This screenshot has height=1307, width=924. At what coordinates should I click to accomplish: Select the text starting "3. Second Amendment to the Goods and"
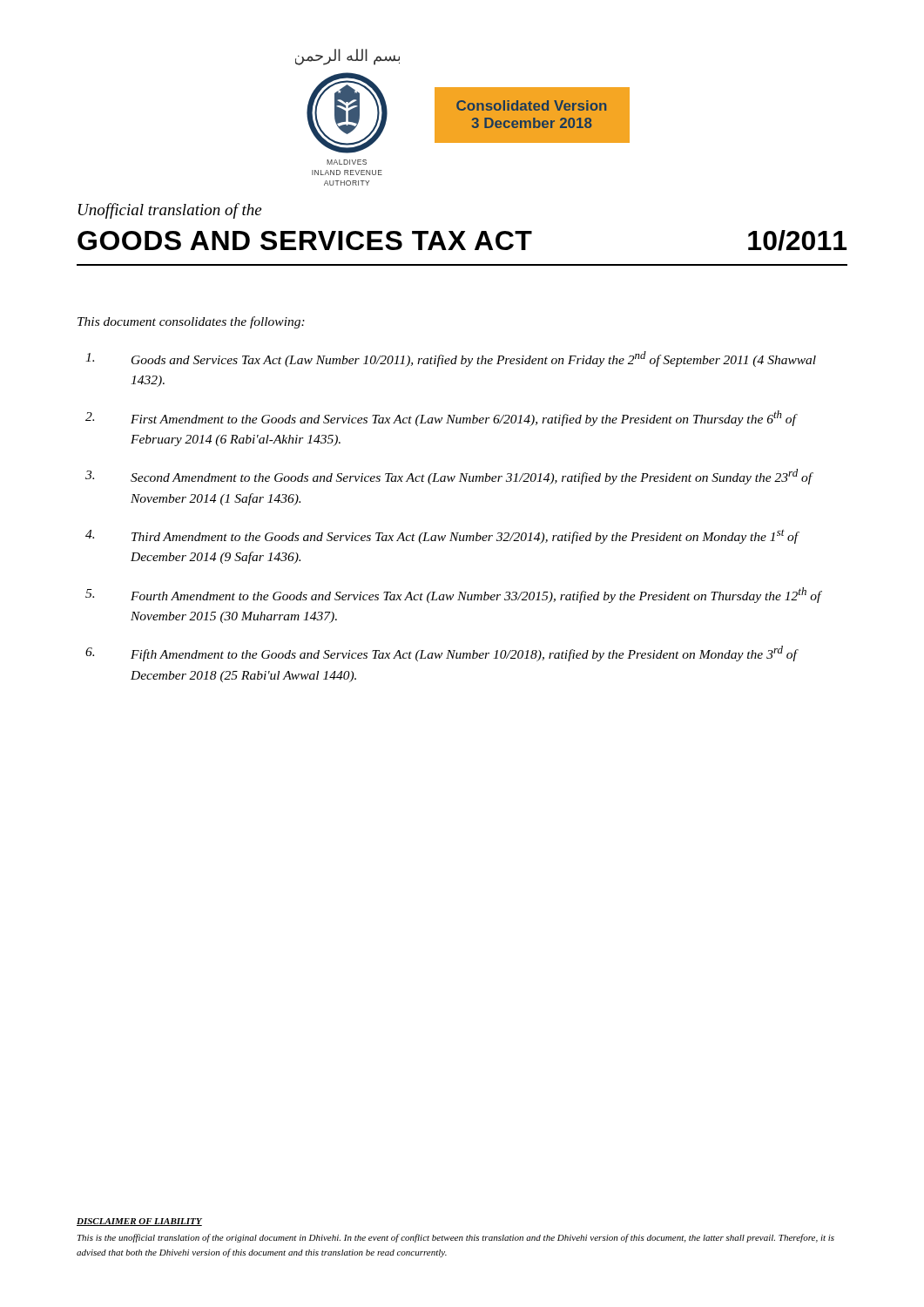pyautogui.click(x=462, y=486)
